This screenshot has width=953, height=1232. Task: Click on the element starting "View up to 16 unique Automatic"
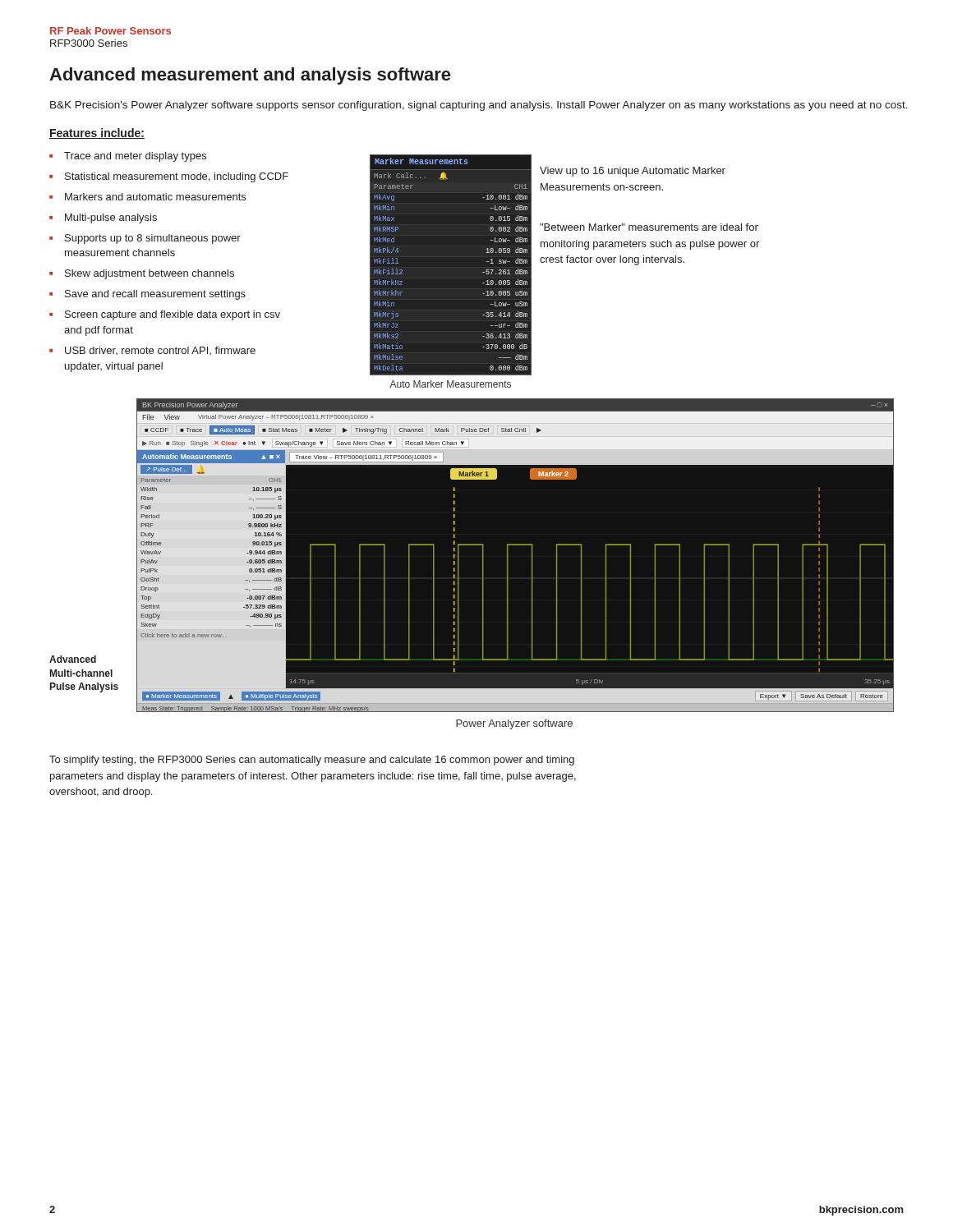pyautogui.click(x=633, y=179)
